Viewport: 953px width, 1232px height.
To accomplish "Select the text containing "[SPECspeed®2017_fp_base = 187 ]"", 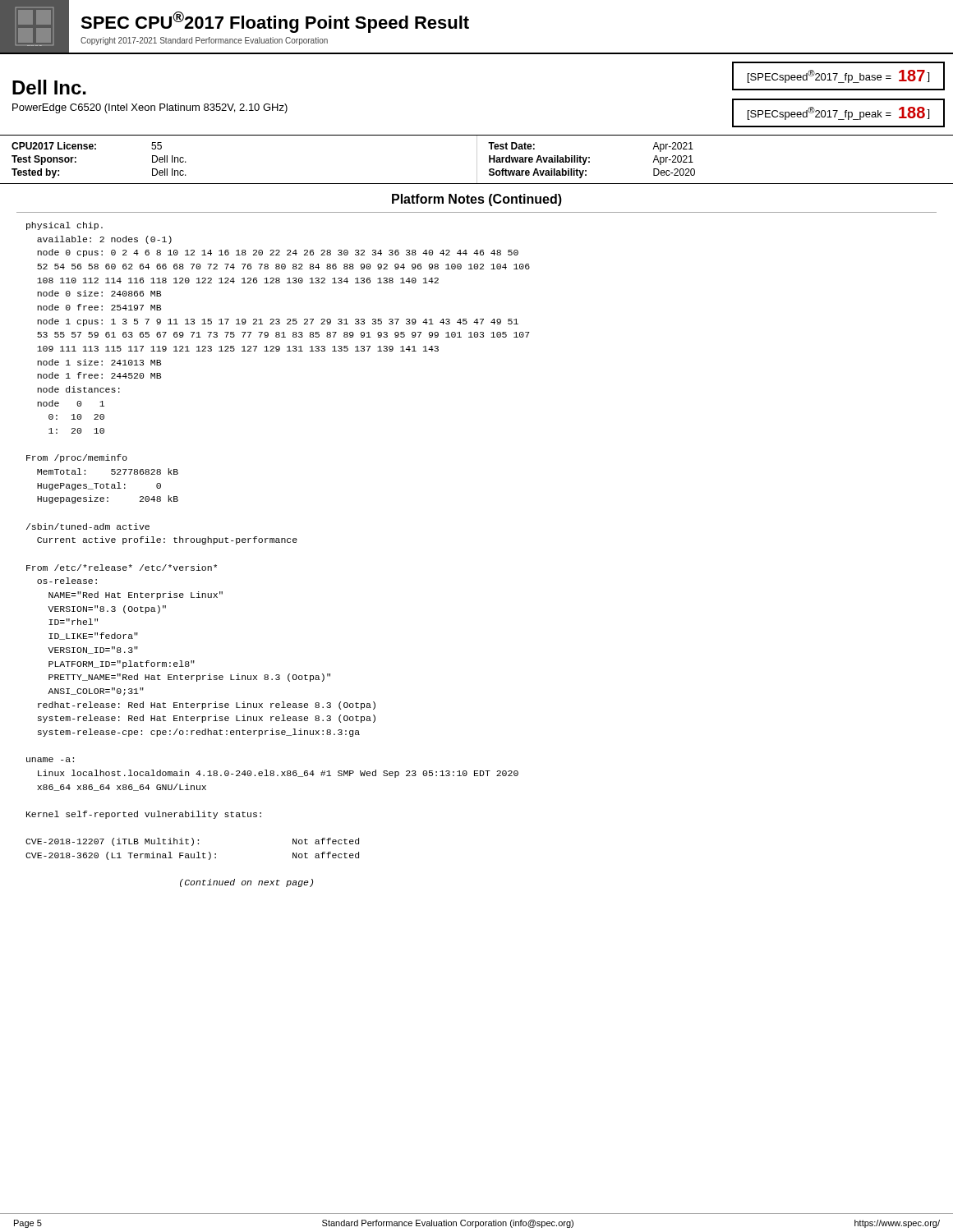I will (838, 76).
